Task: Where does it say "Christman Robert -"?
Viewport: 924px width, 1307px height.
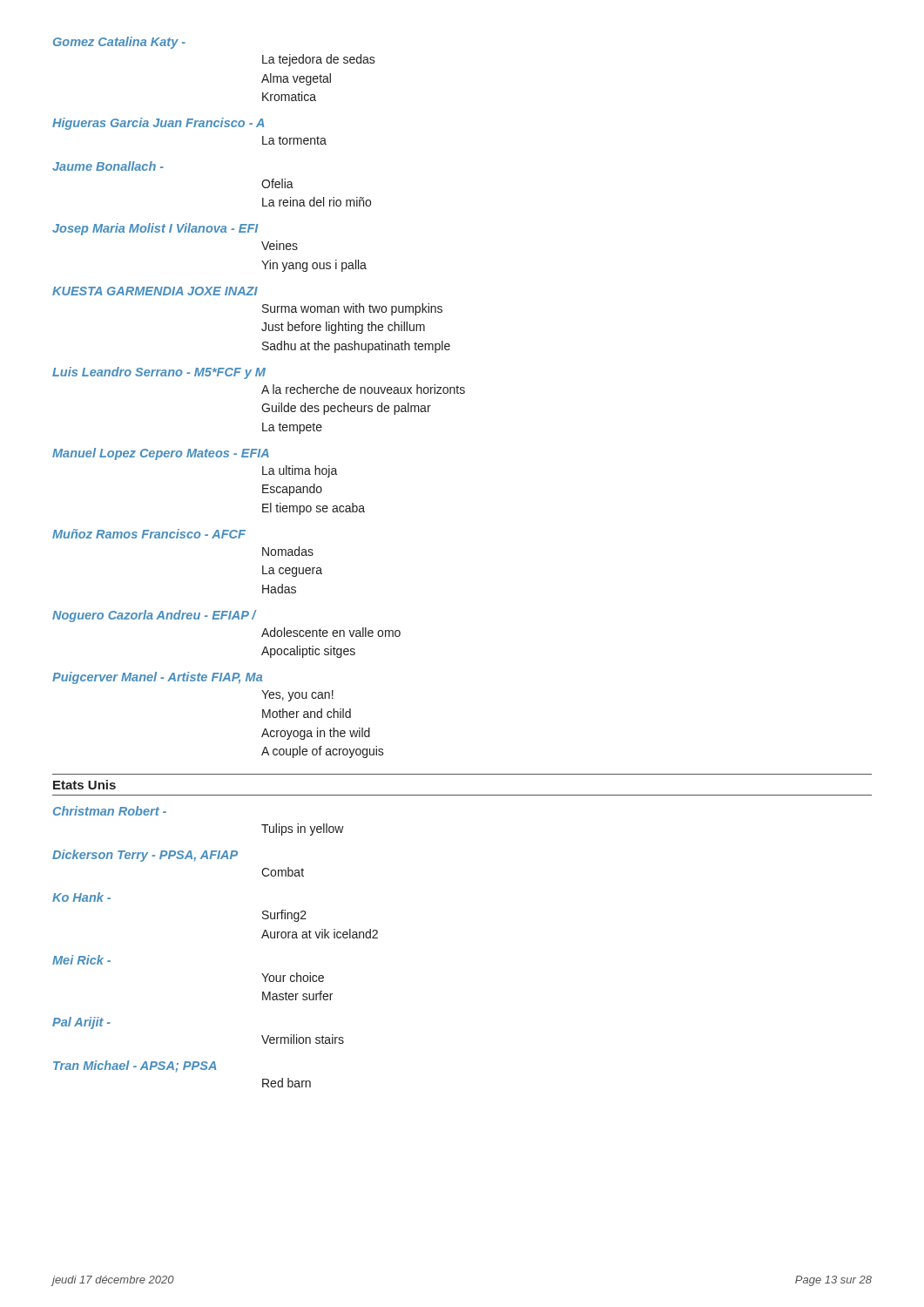Action: tap(110, 811)
